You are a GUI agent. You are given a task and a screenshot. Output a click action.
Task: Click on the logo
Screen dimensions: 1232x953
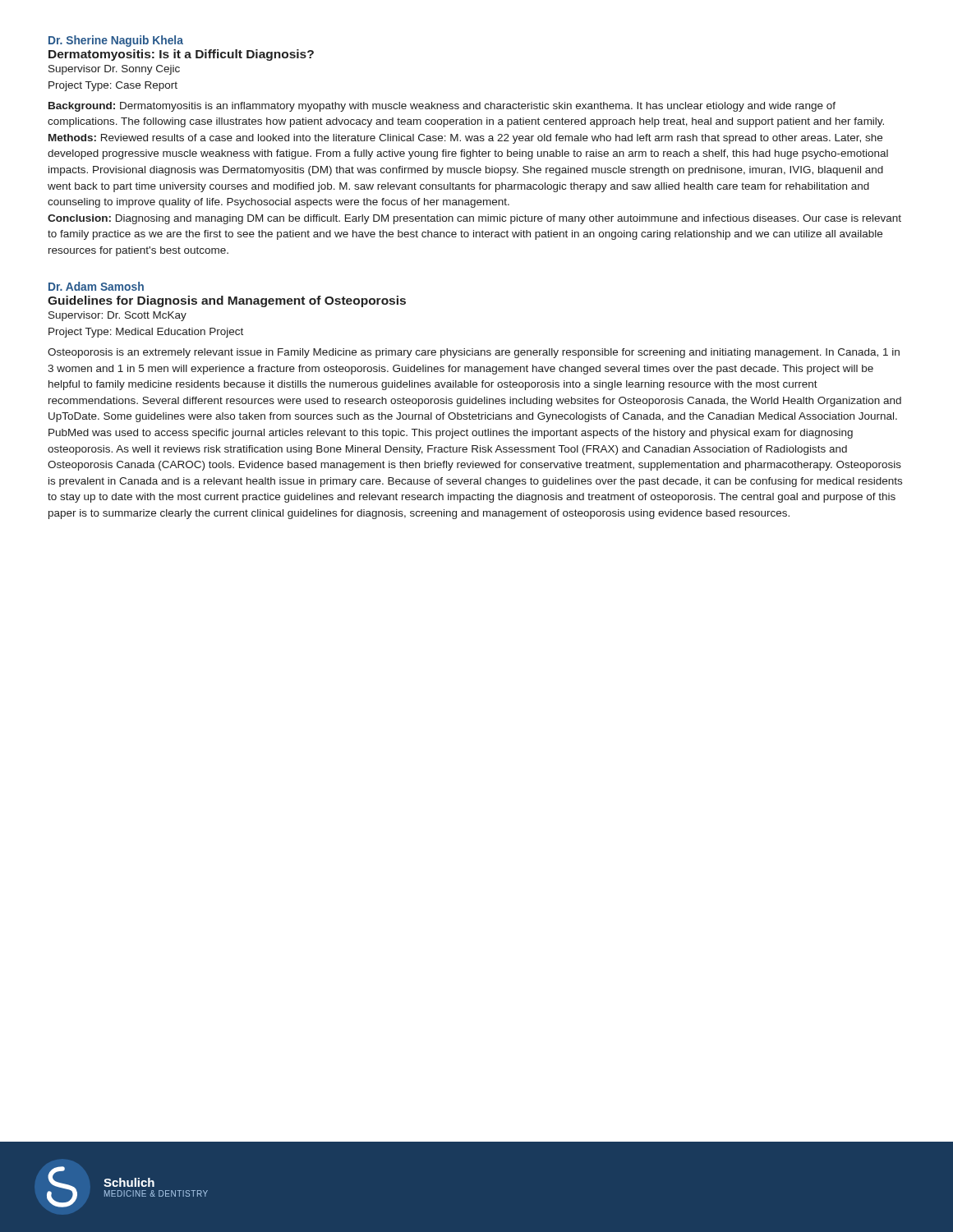(x=476, y=1187)
